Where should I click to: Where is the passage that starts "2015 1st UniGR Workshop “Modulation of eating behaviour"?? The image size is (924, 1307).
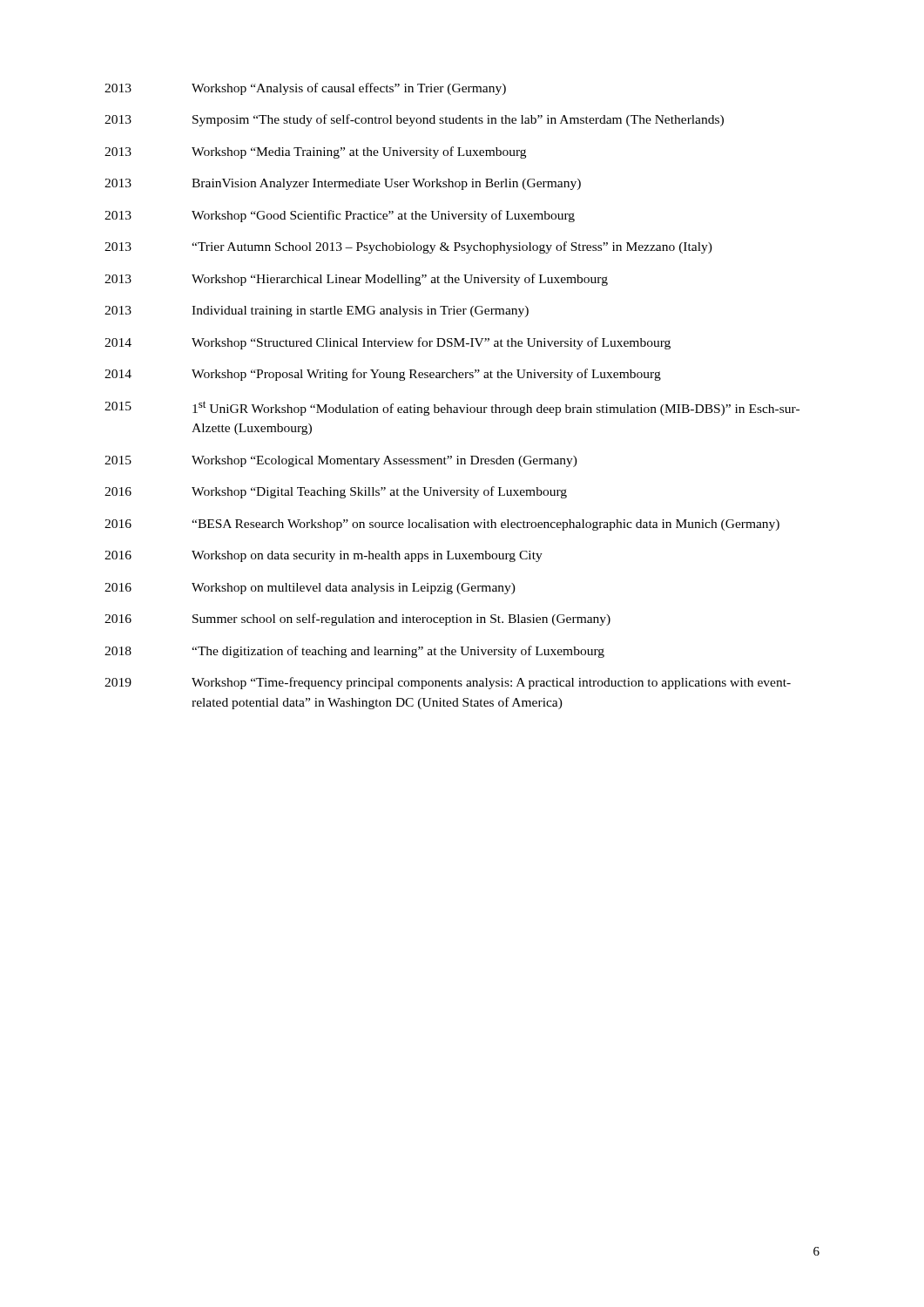pos(462,417)
